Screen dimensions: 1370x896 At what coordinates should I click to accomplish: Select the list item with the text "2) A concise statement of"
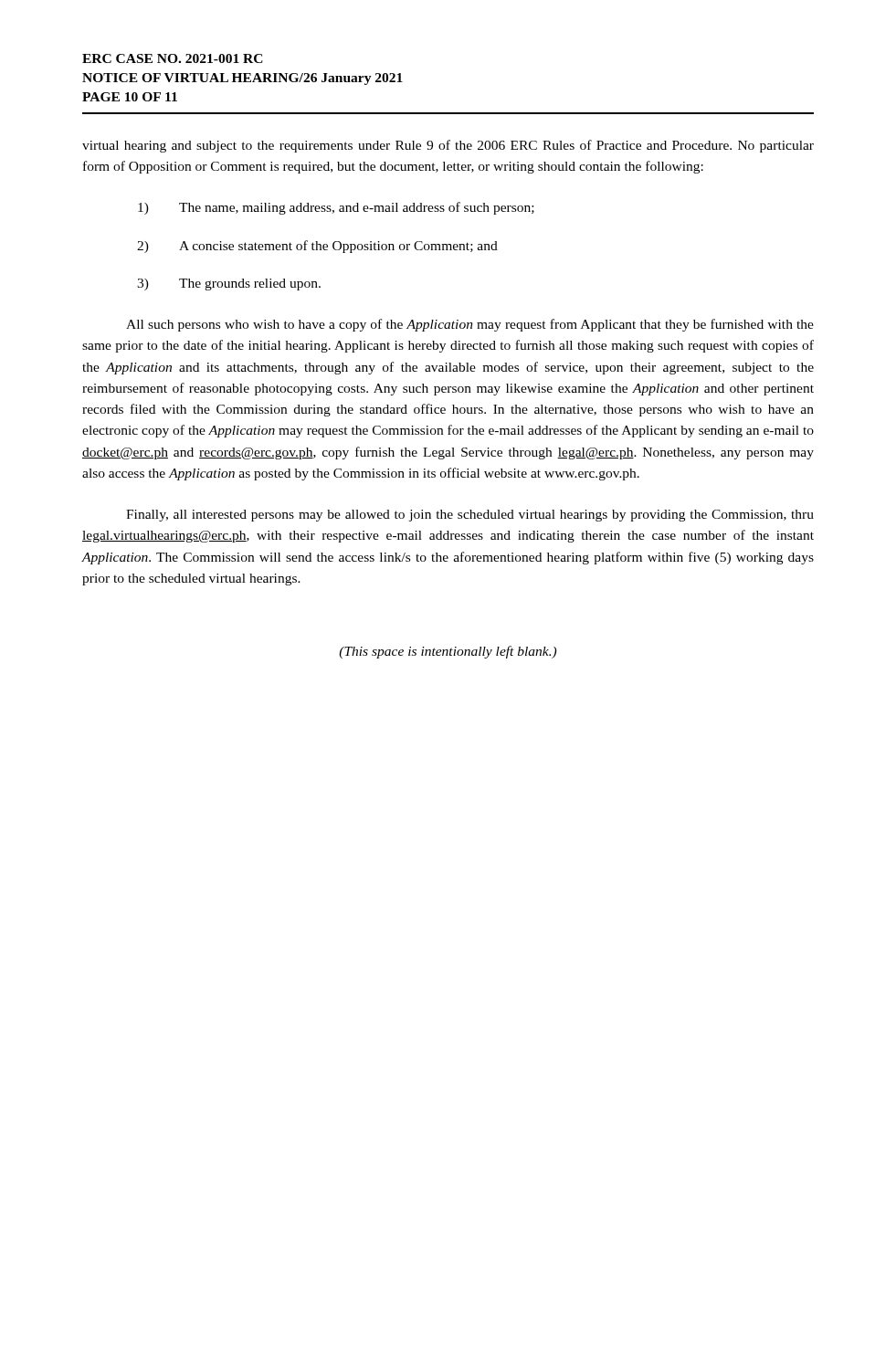(475, 245)
